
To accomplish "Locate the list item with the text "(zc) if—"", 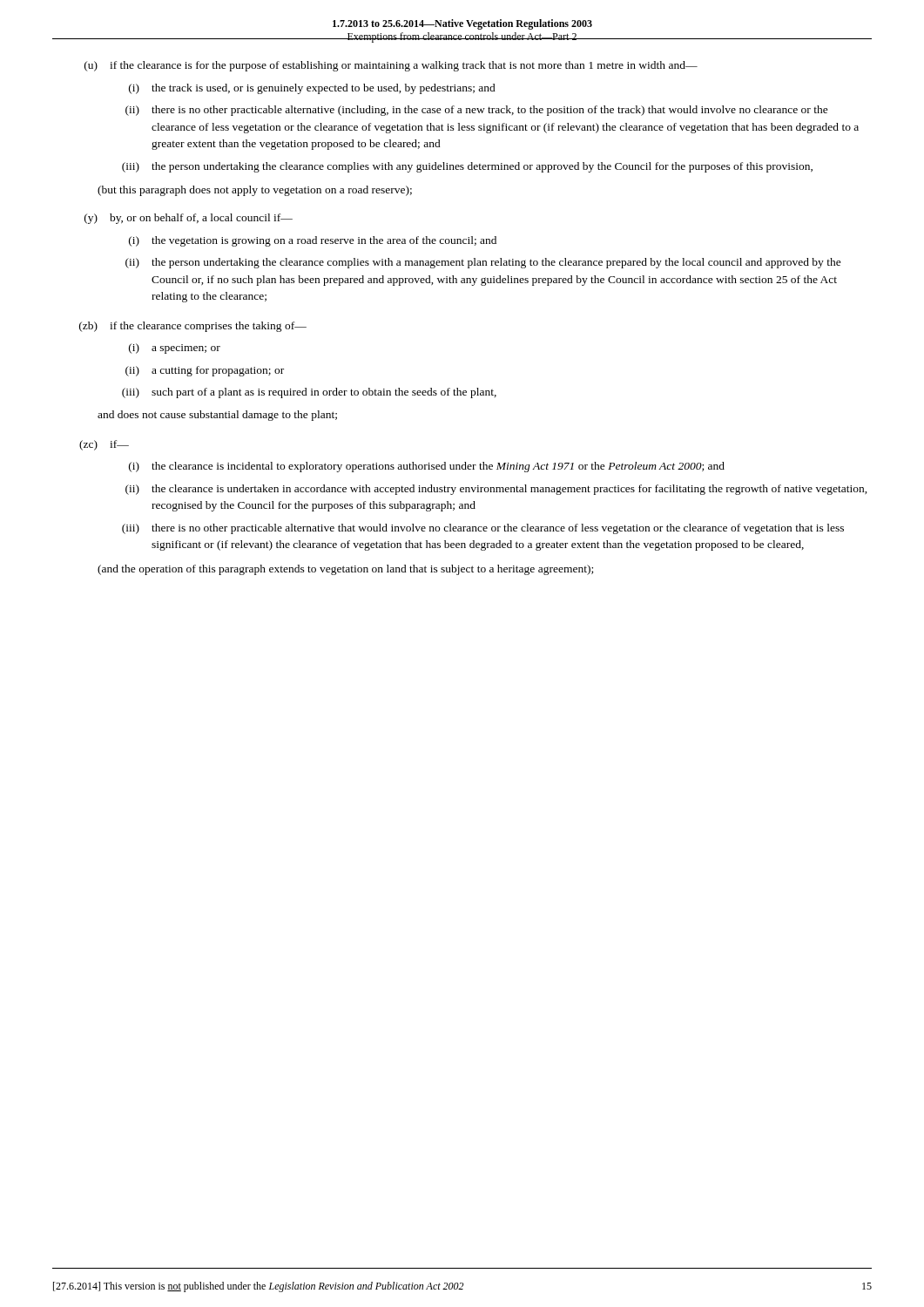I will click(121, 446).
